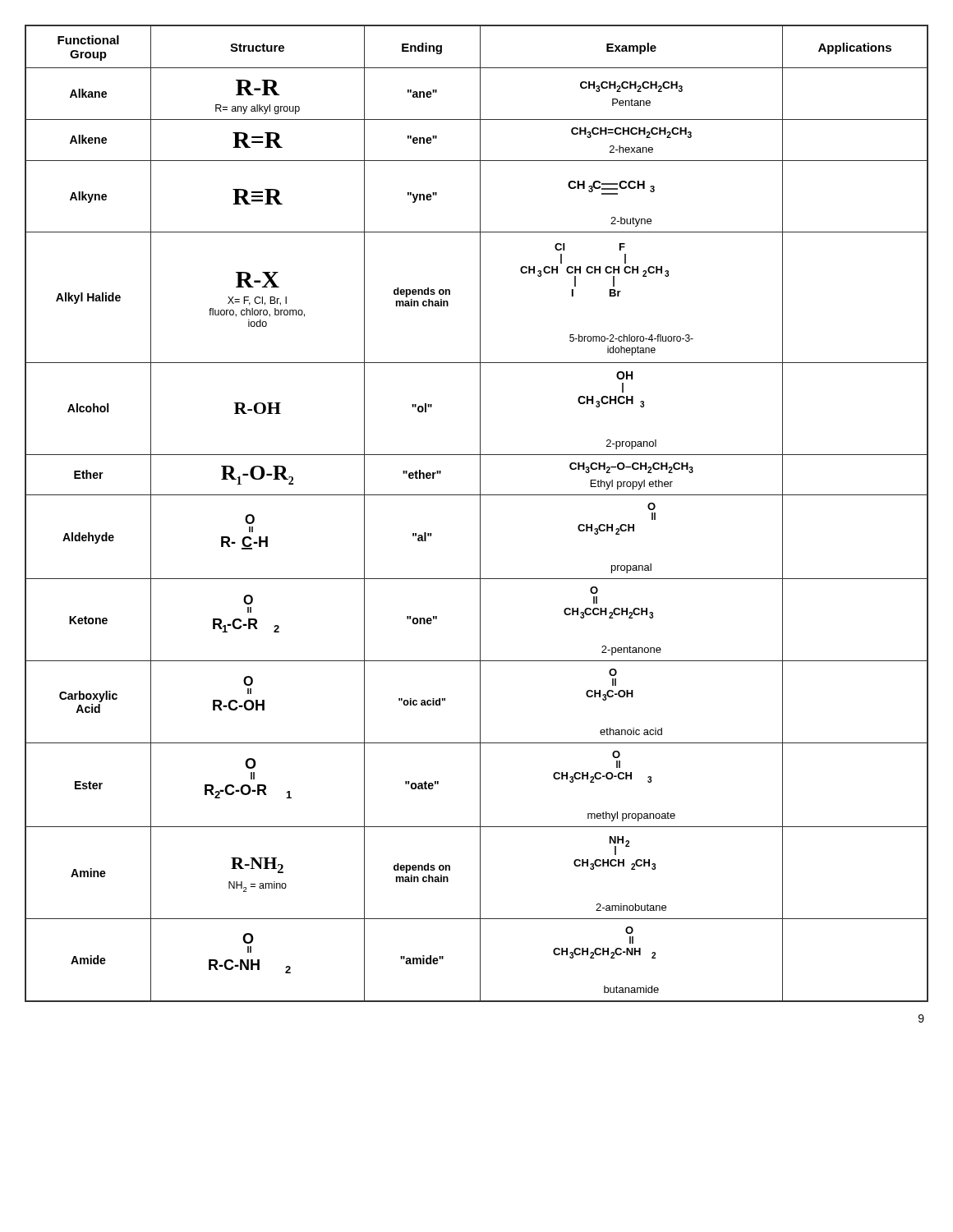Click on the table containing "Carboxylic Acid"

(476, 513)
